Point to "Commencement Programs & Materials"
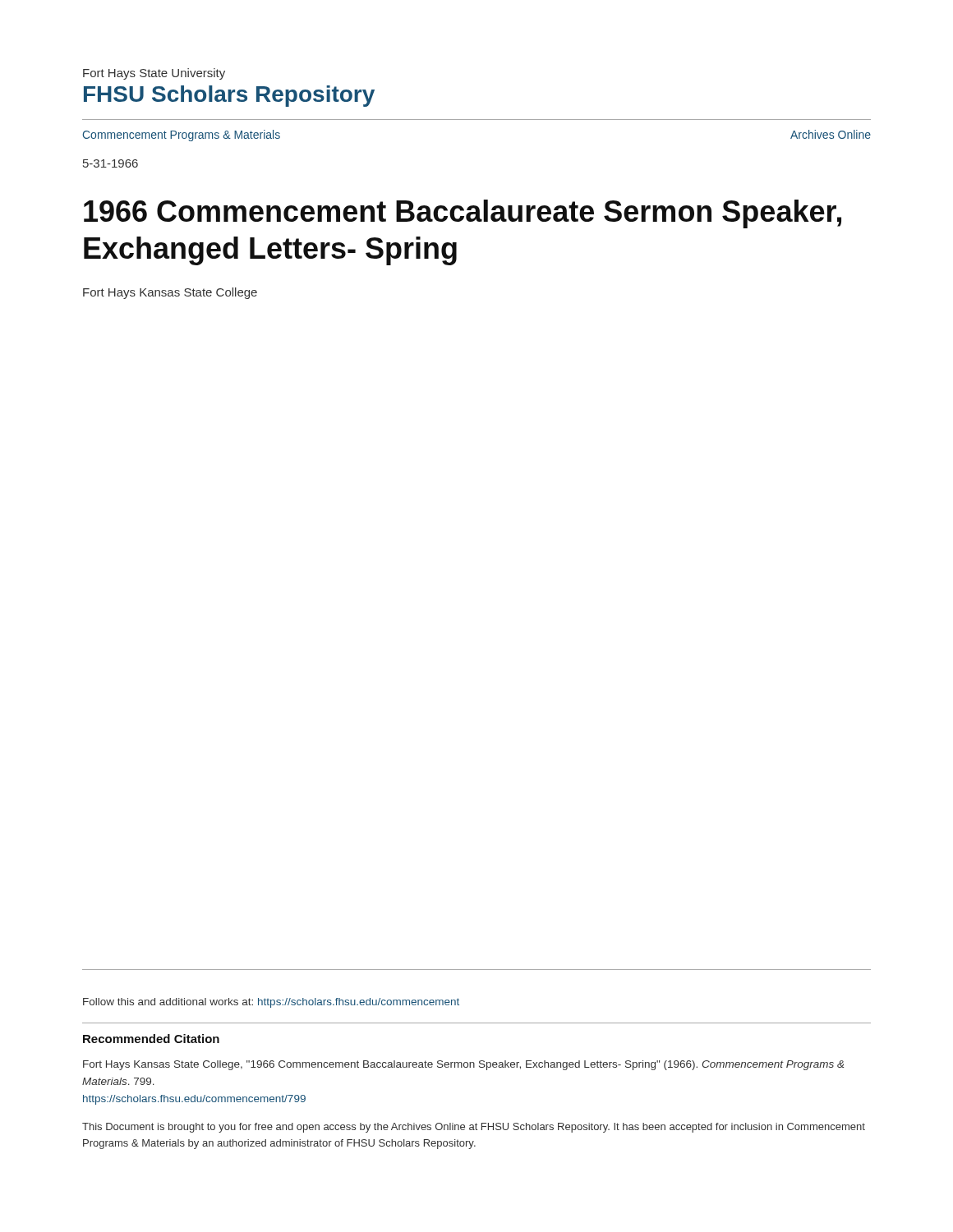953x1232 pixels. click(x=181, y=135)
